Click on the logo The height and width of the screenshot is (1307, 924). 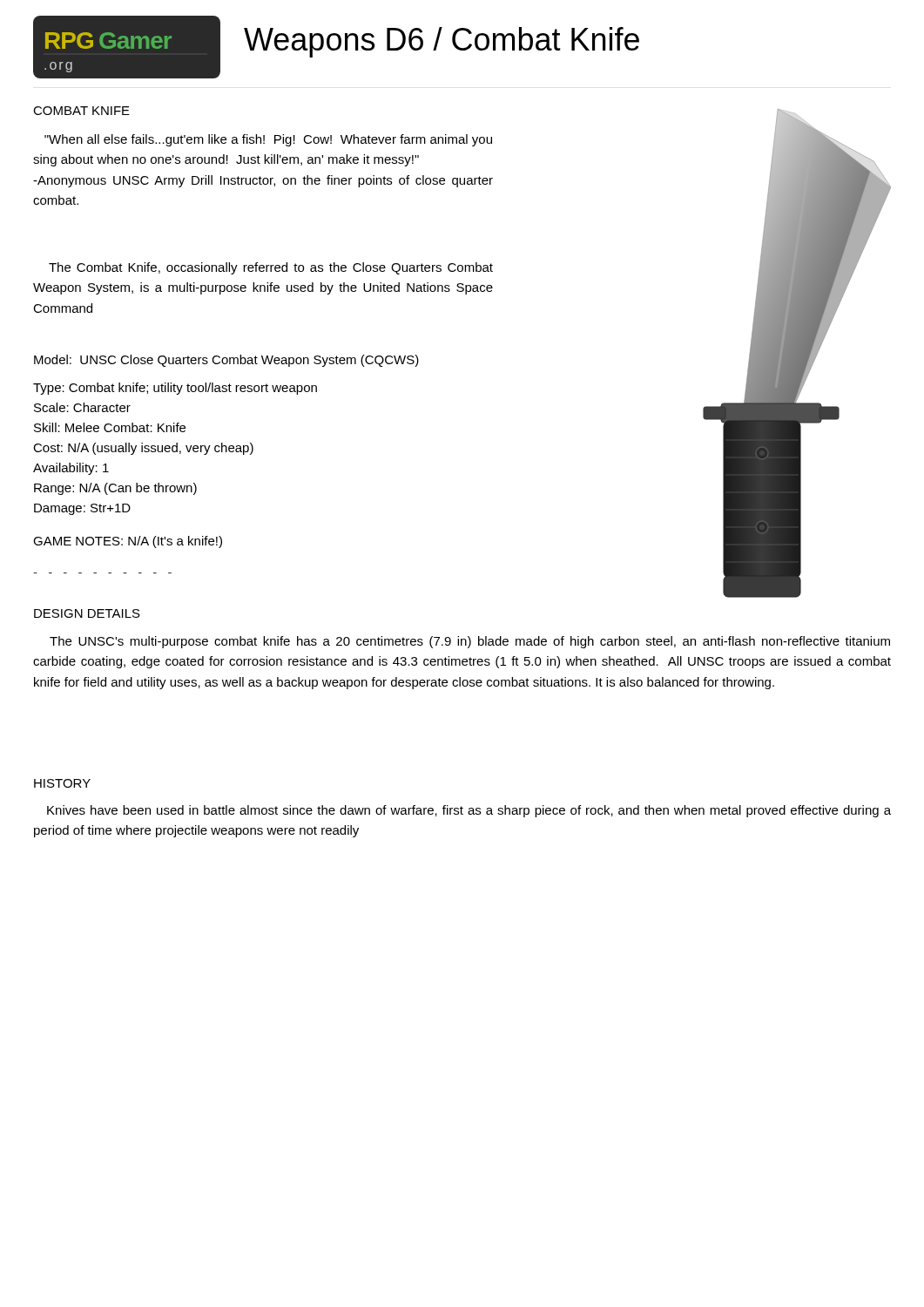[127, 47]
